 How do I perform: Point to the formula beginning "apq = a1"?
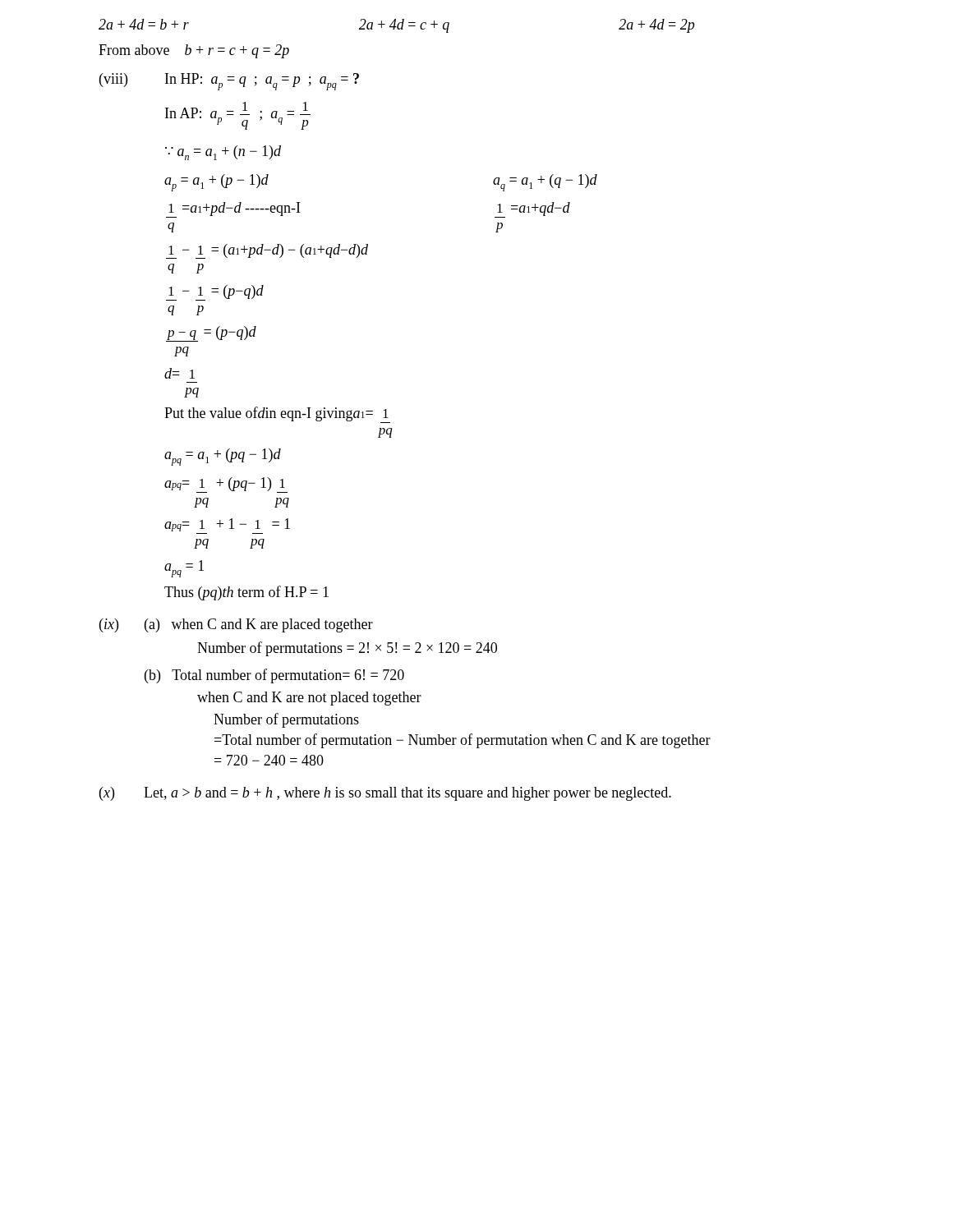click(x=222, y=456)
